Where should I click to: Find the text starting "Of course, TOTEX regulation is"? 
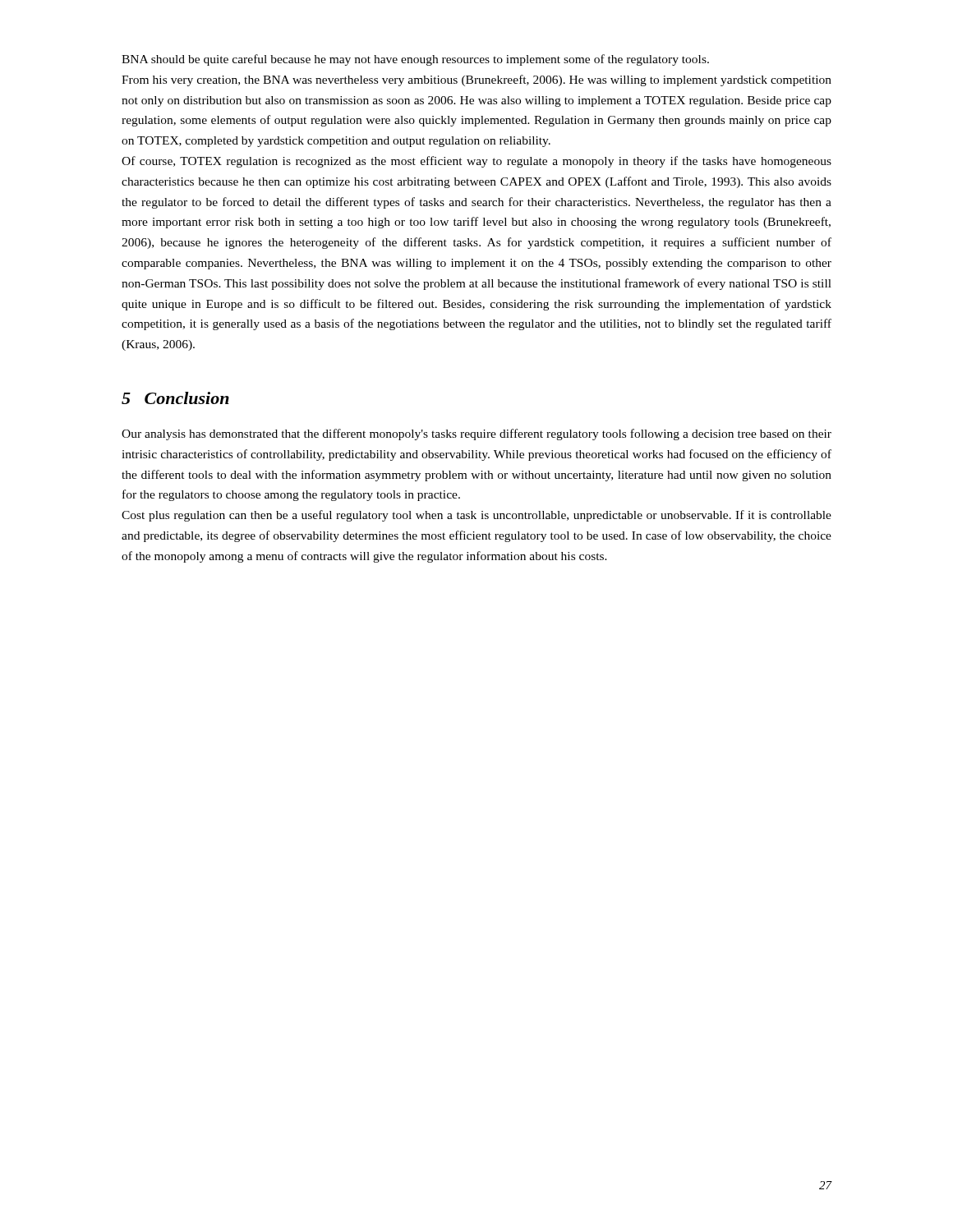(x=476, y=253)
